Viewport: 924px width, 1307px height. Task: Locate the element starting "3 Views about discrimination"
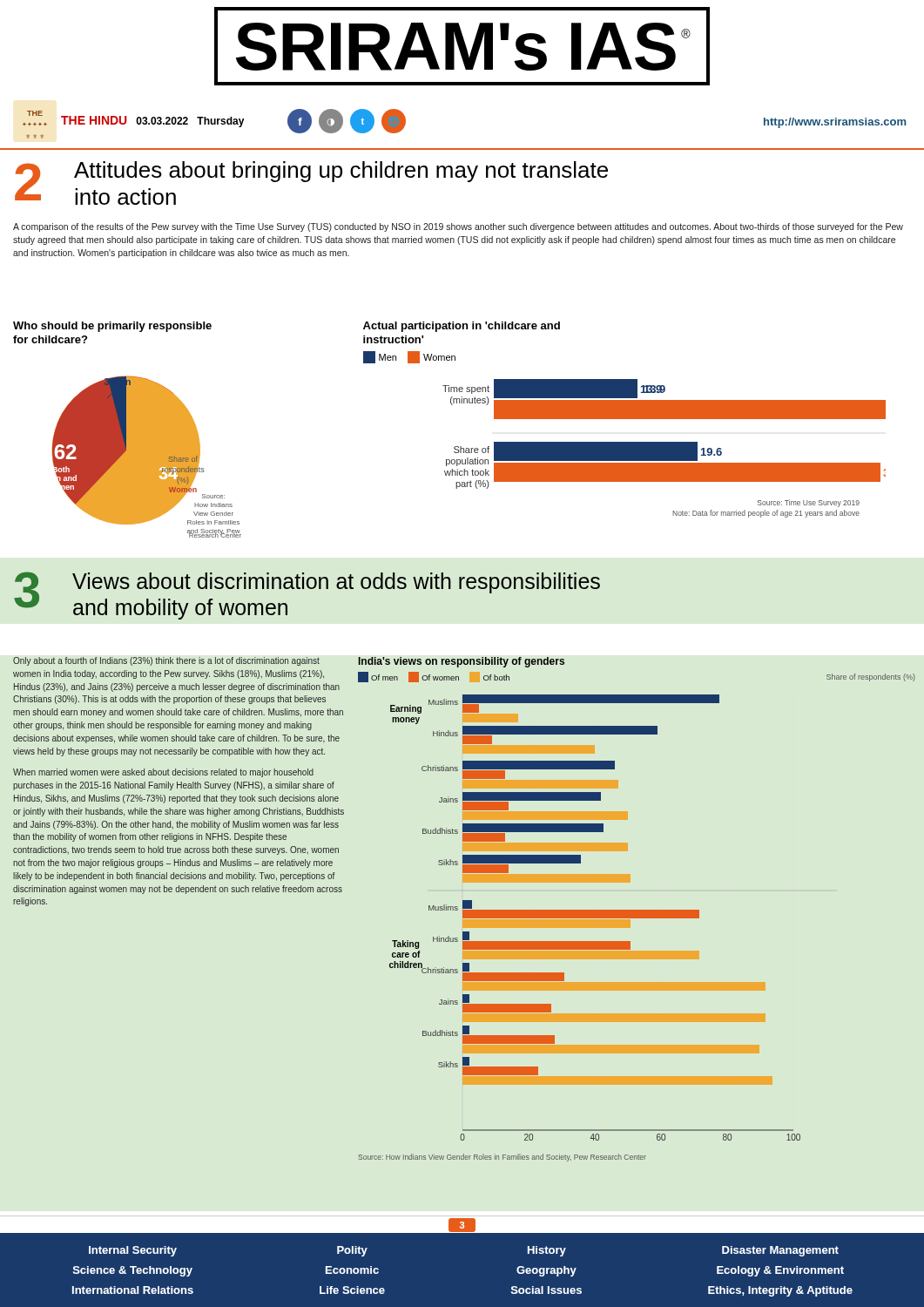tap(462, 591)
